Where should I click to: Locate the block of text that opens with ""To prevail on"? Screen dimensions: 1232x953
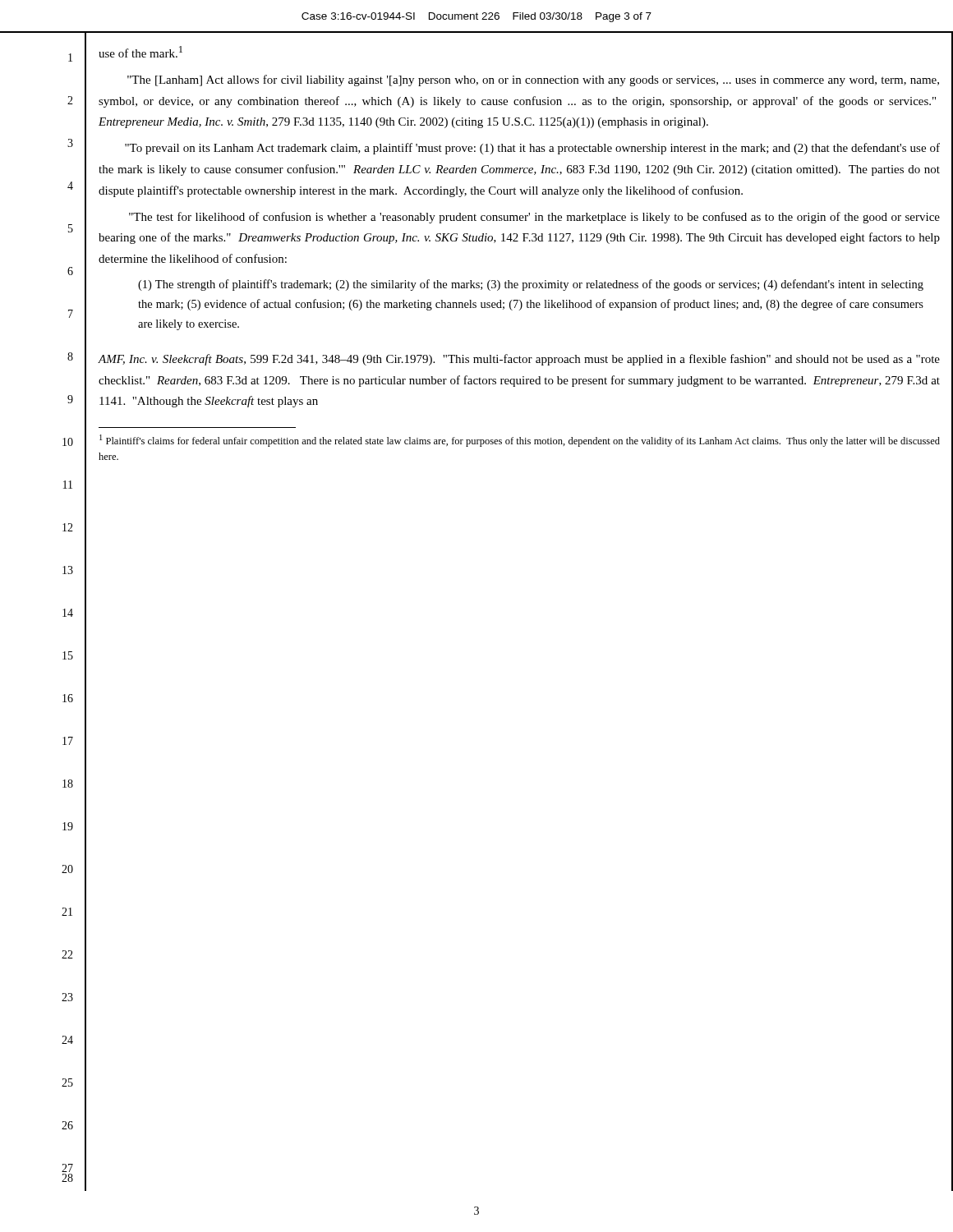point(519,169)
